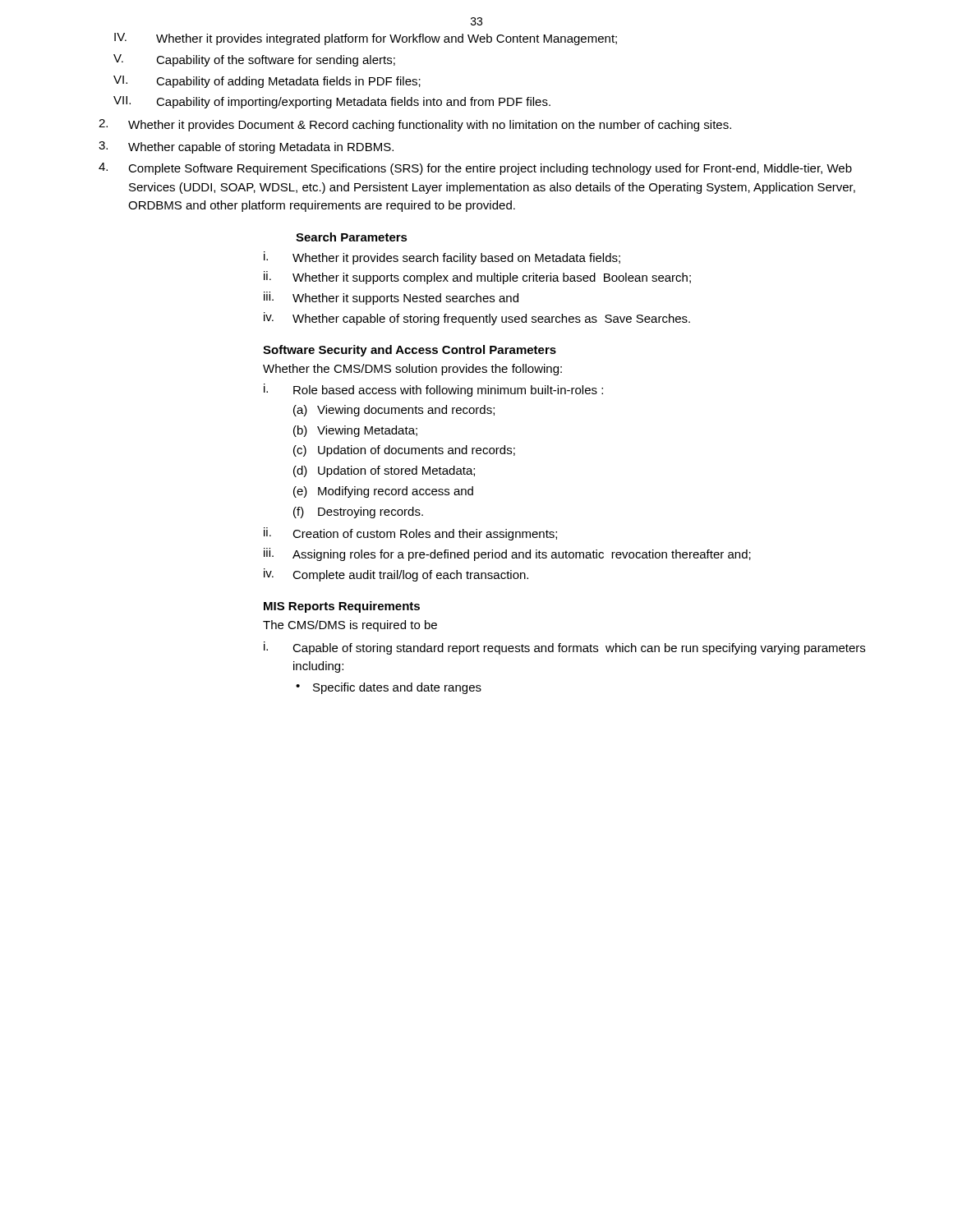Screen dimensions: 1232x953
Task: Locate the text "MIS Reports Requirements"
Action: [x=342, y=605]
